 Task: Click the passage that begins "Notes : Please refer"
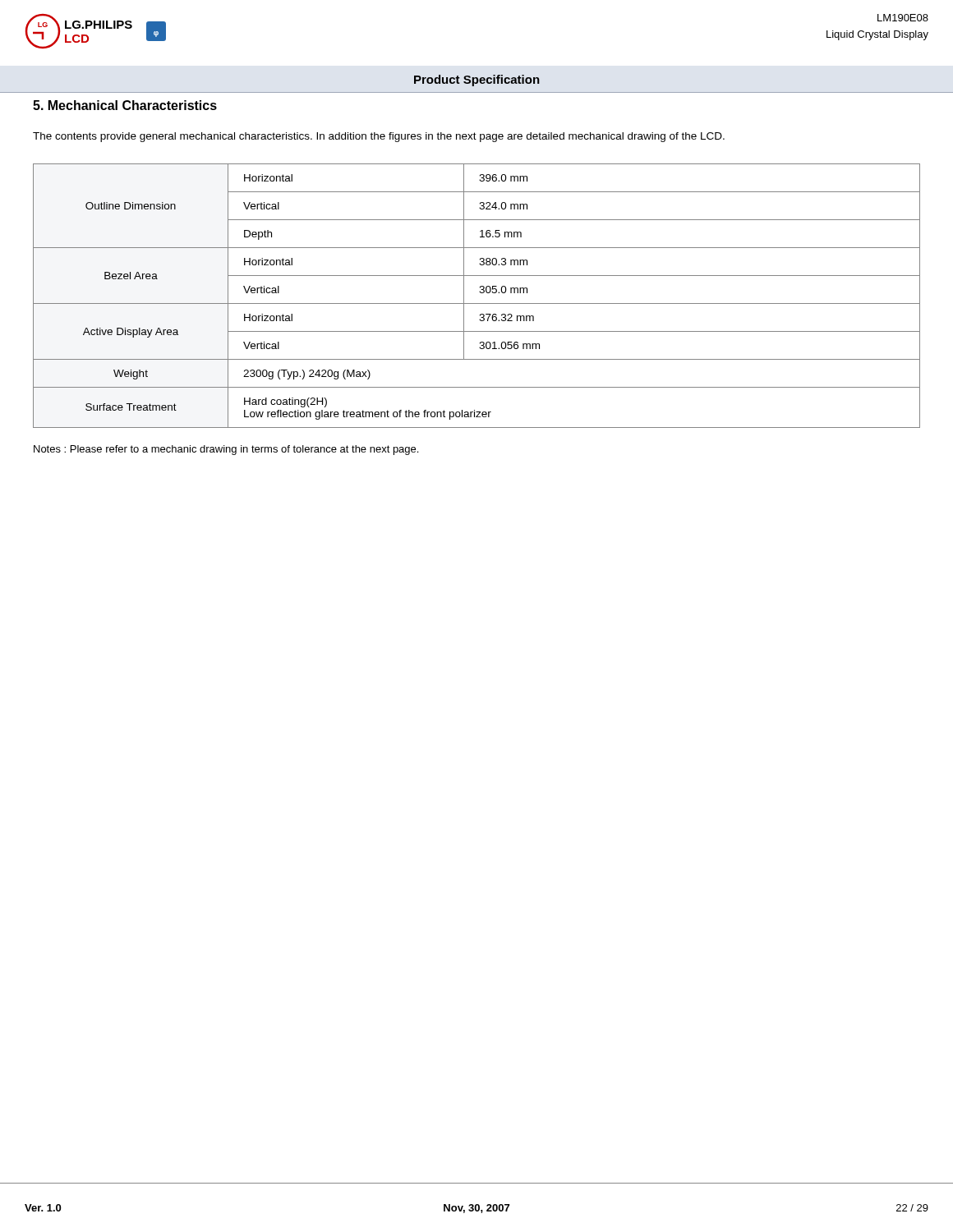pos(226,449)
